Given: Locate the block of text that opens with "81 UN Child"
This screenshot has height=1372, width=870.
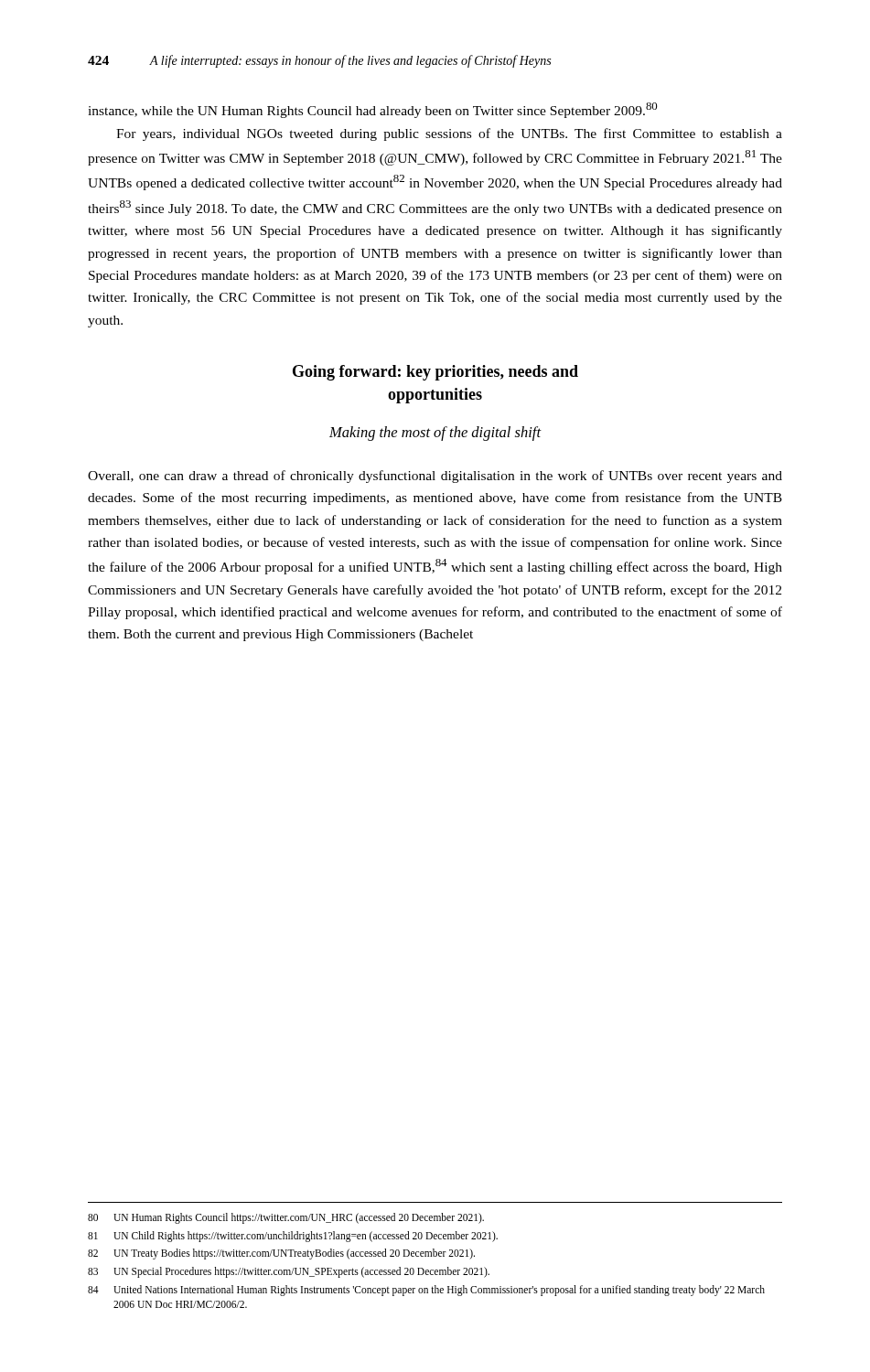Looking at the screenshot, I should pos(293,1236).
